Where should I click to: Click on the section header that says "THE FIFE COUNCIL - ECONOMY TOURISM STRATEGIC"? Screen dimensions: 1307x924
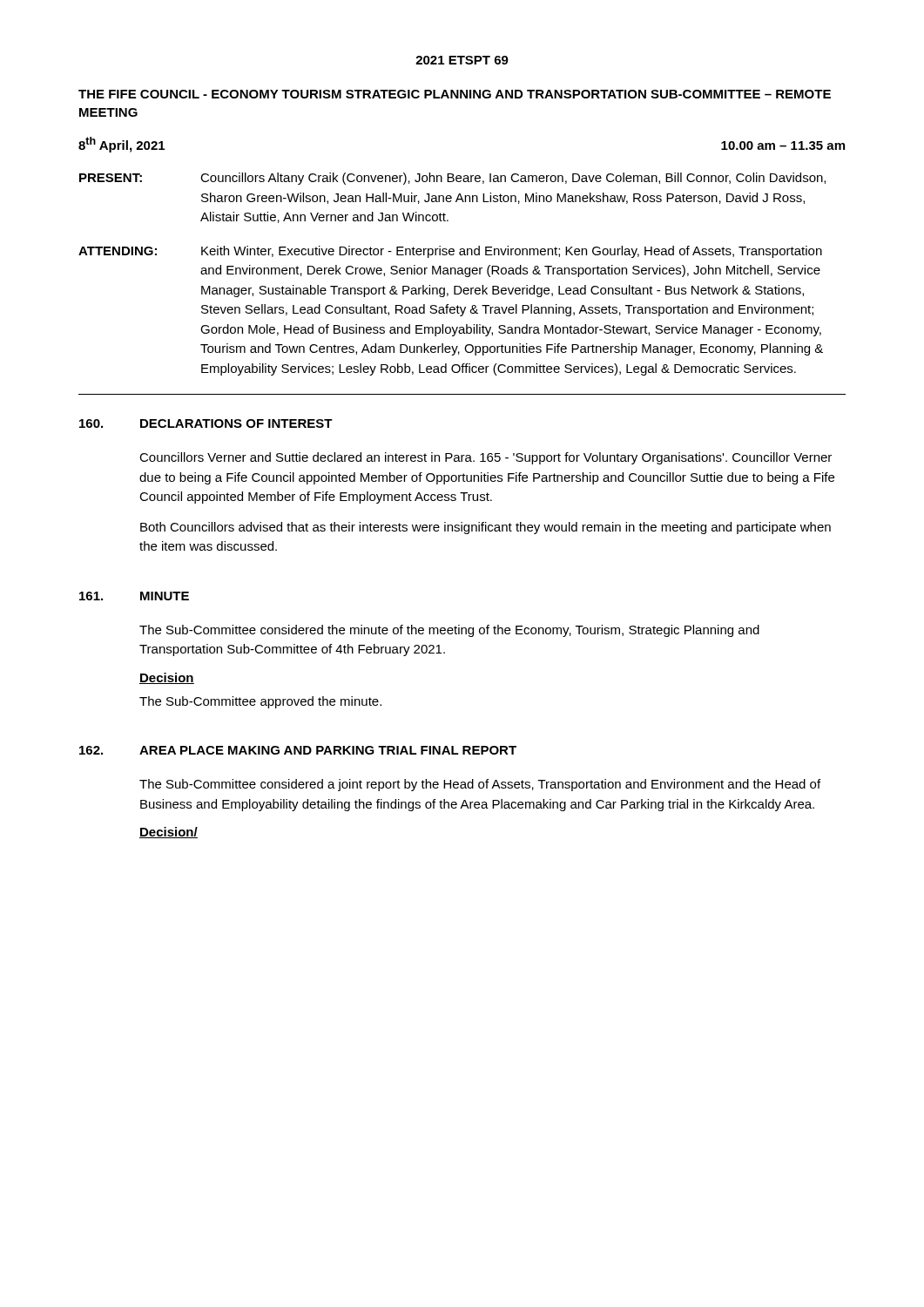click(455, 103)
